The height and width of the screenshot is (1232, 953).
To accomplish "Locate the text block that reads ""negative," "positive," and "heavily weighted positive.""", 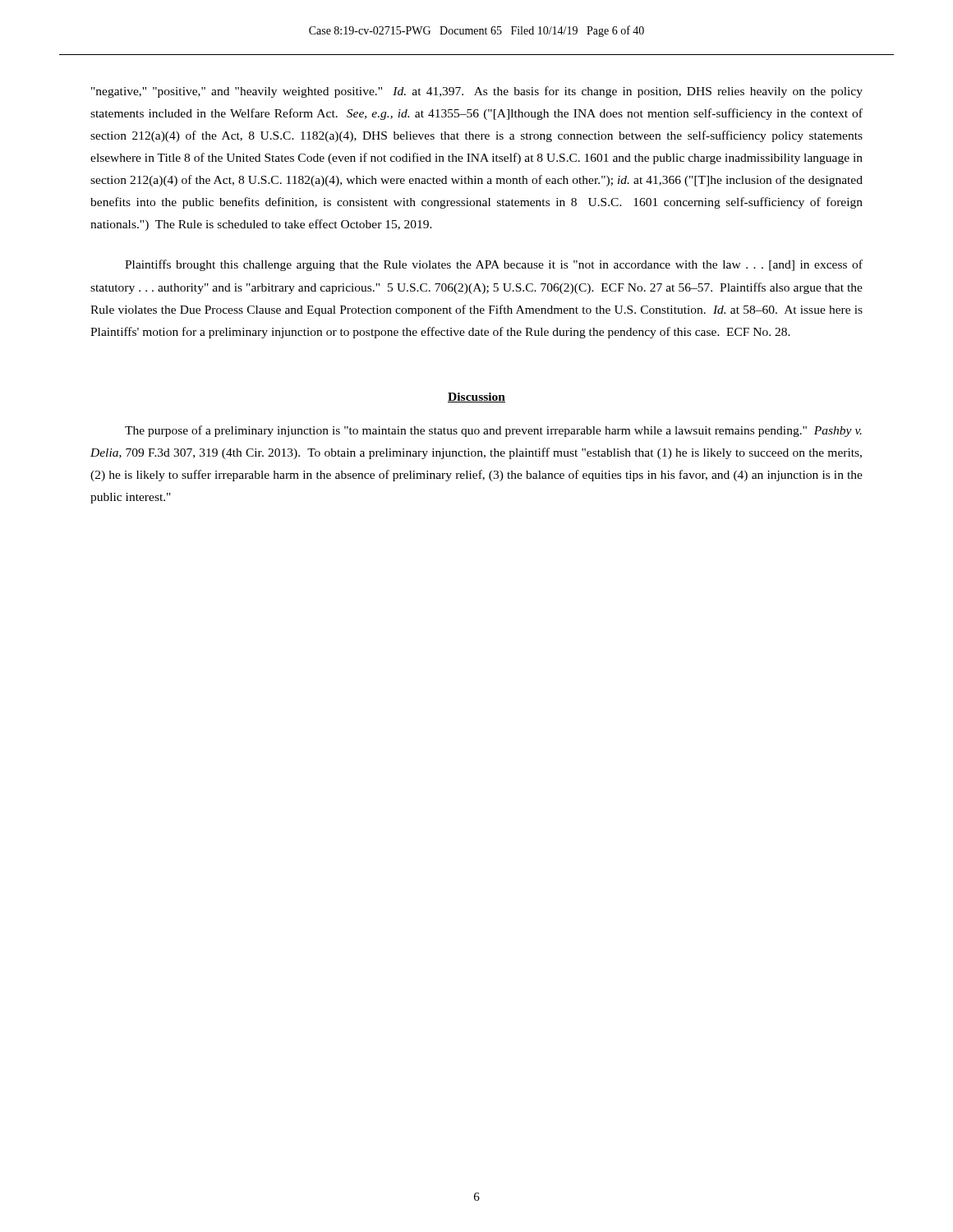I will 476,157.
